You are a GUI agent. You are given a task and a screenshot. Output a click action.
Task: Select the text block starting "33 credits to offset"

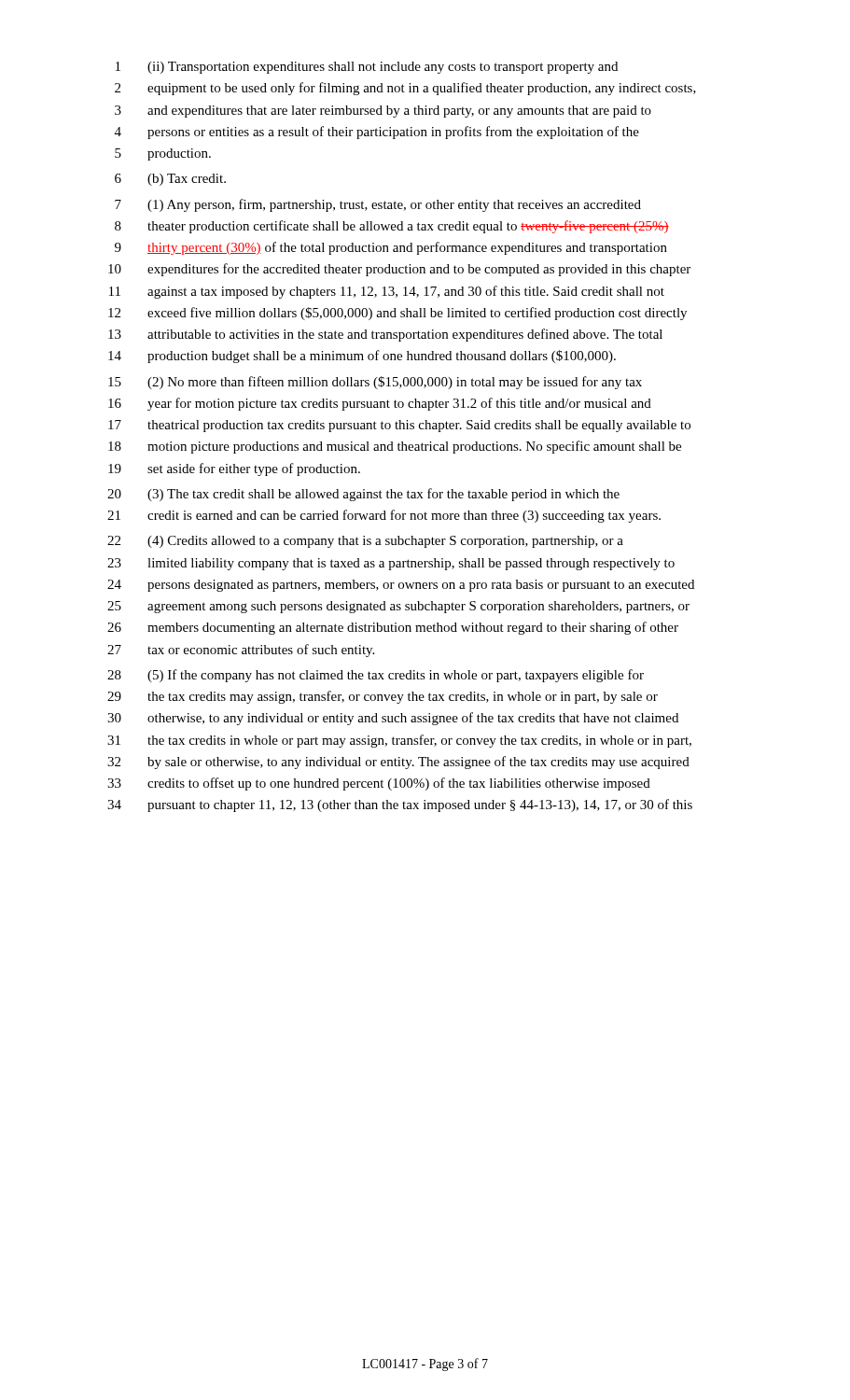click(425, 784)
